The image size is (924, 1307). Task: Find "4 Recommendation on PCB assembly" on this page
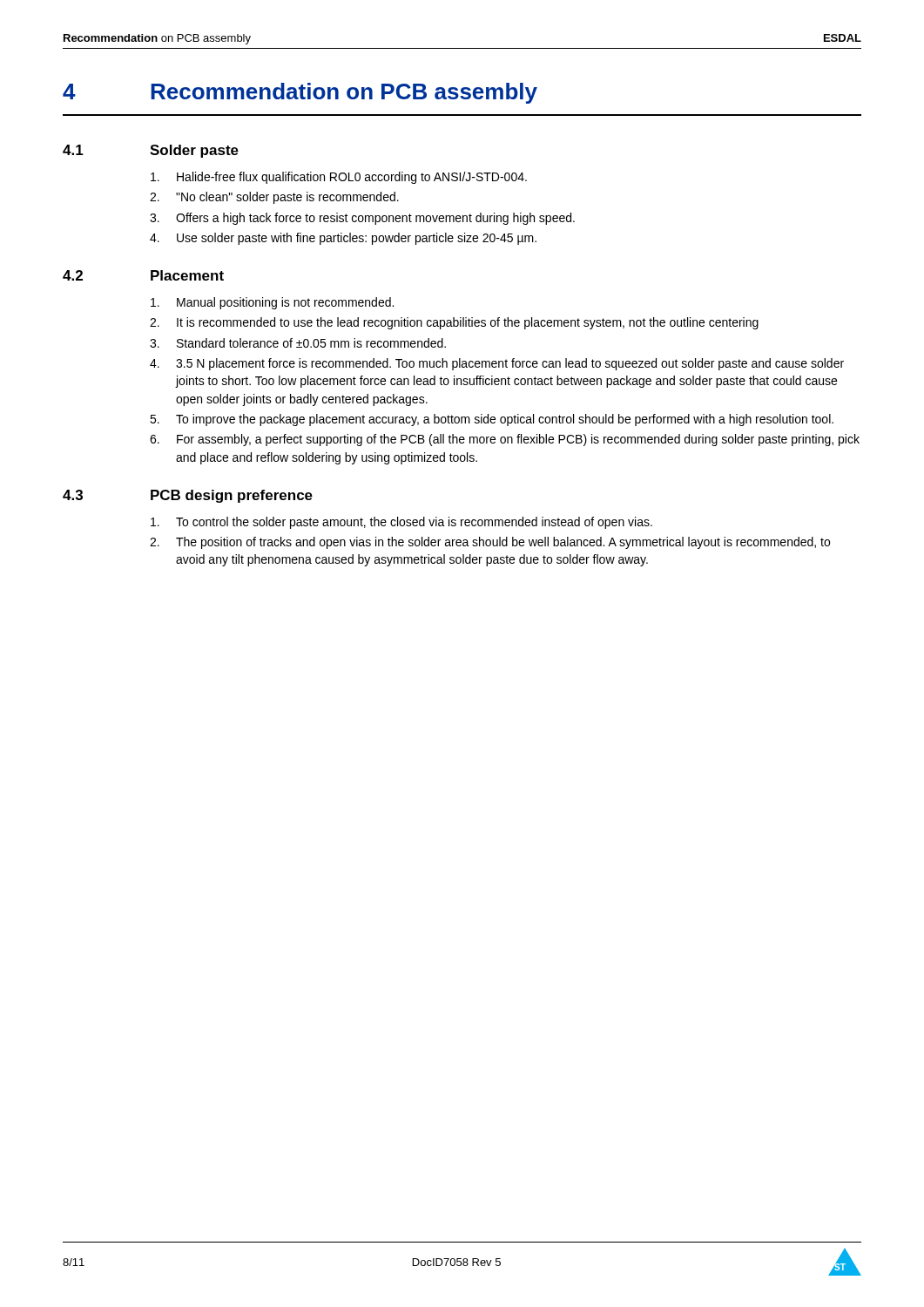click(300, 92)
